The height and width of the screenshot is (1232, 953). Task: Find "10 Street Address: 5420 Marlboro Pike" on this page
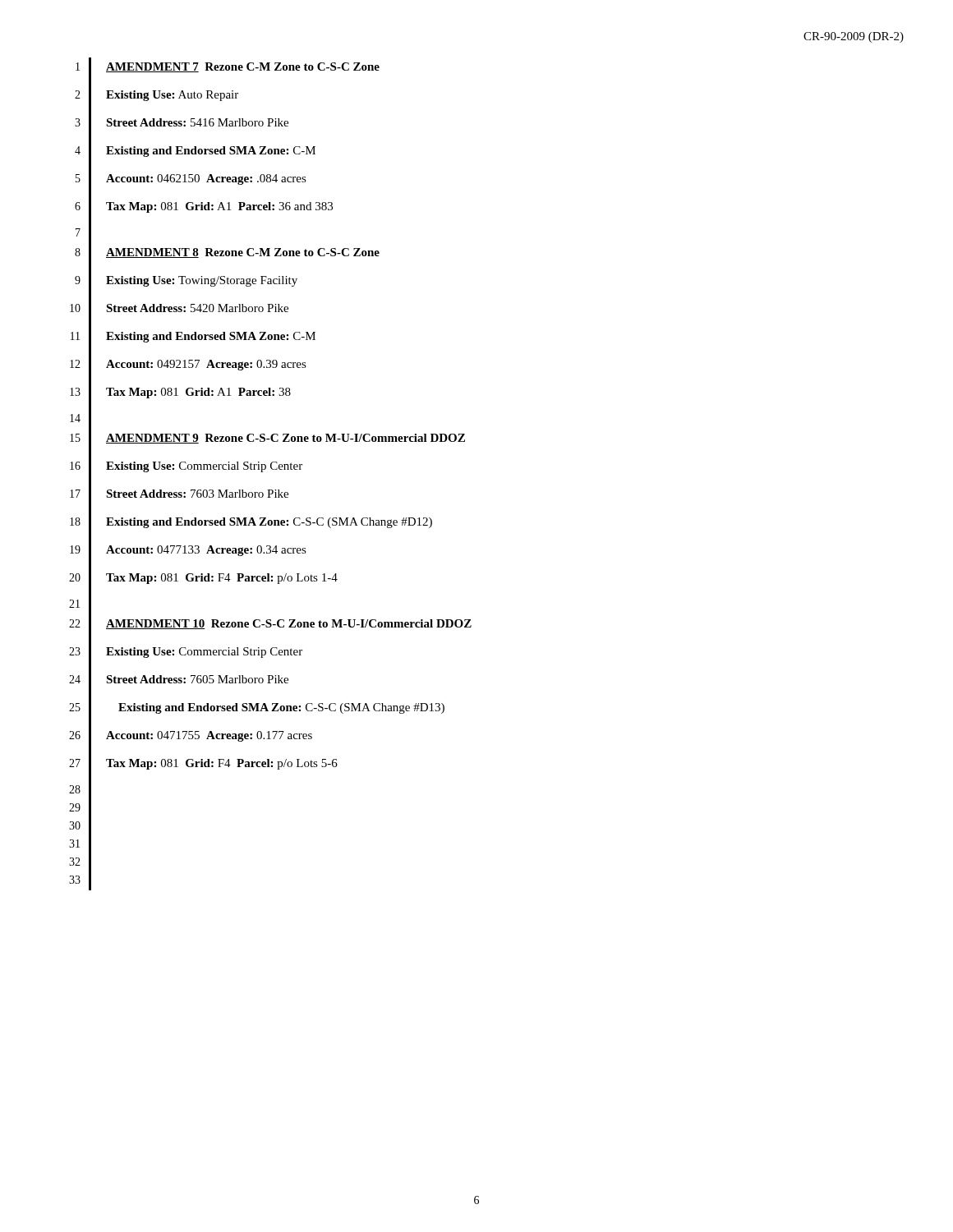[179, 313]
